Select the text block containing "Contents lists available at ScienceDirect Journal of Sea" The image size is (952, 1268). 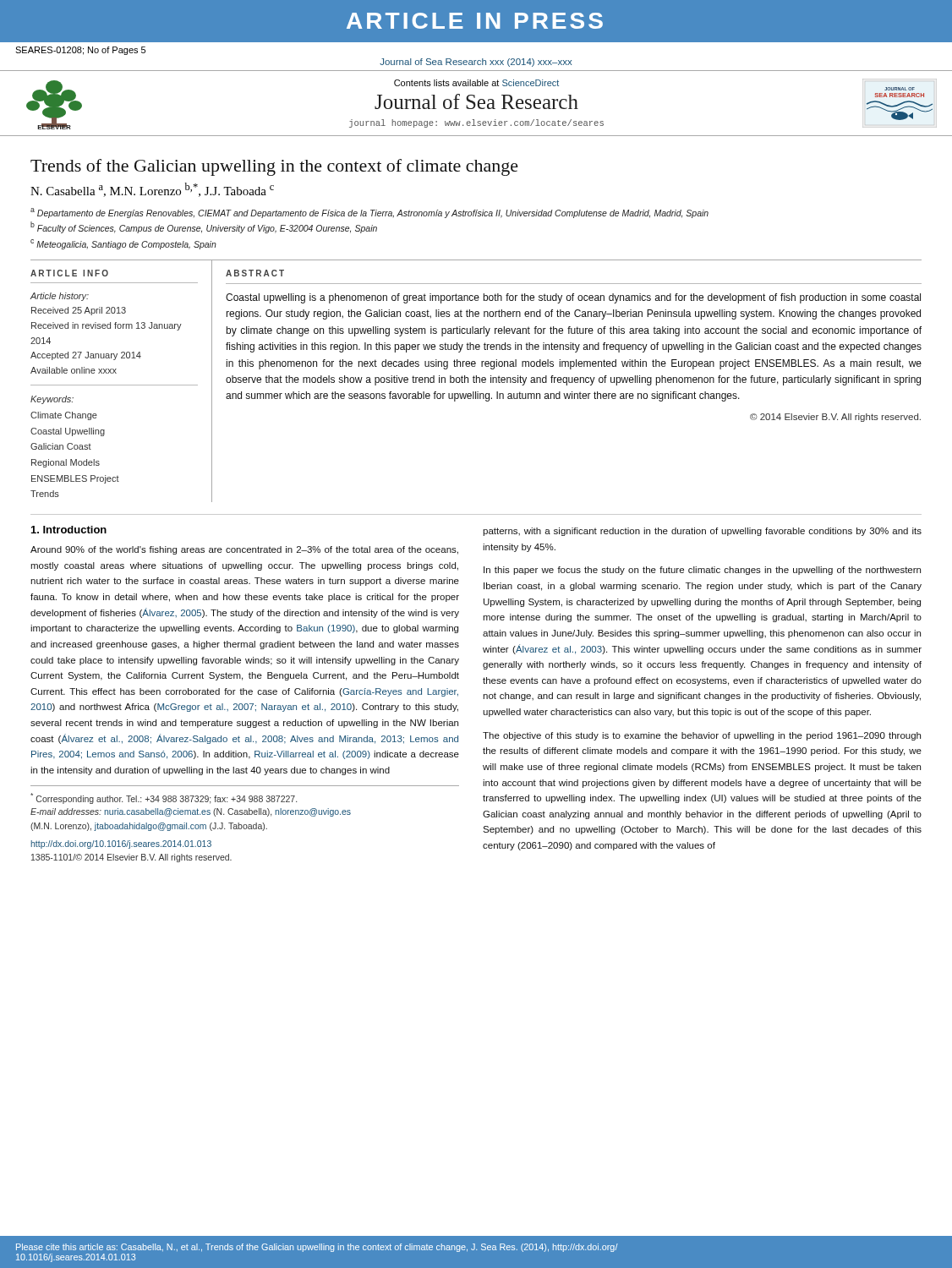coord(476,103)
